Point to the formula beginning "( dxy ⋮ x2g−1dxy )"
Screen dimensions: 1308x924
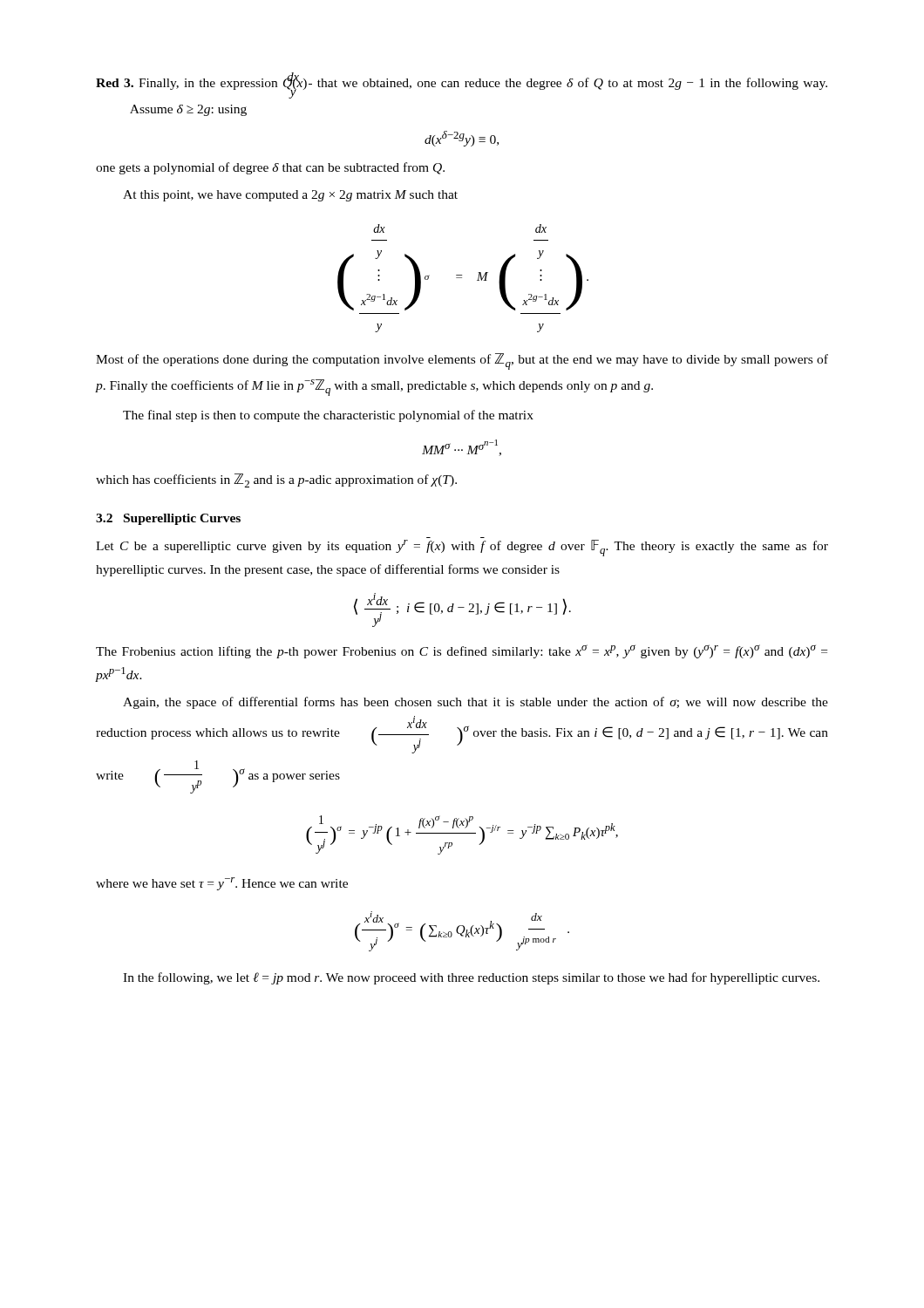pyautogui.click(x=462, y=277)
